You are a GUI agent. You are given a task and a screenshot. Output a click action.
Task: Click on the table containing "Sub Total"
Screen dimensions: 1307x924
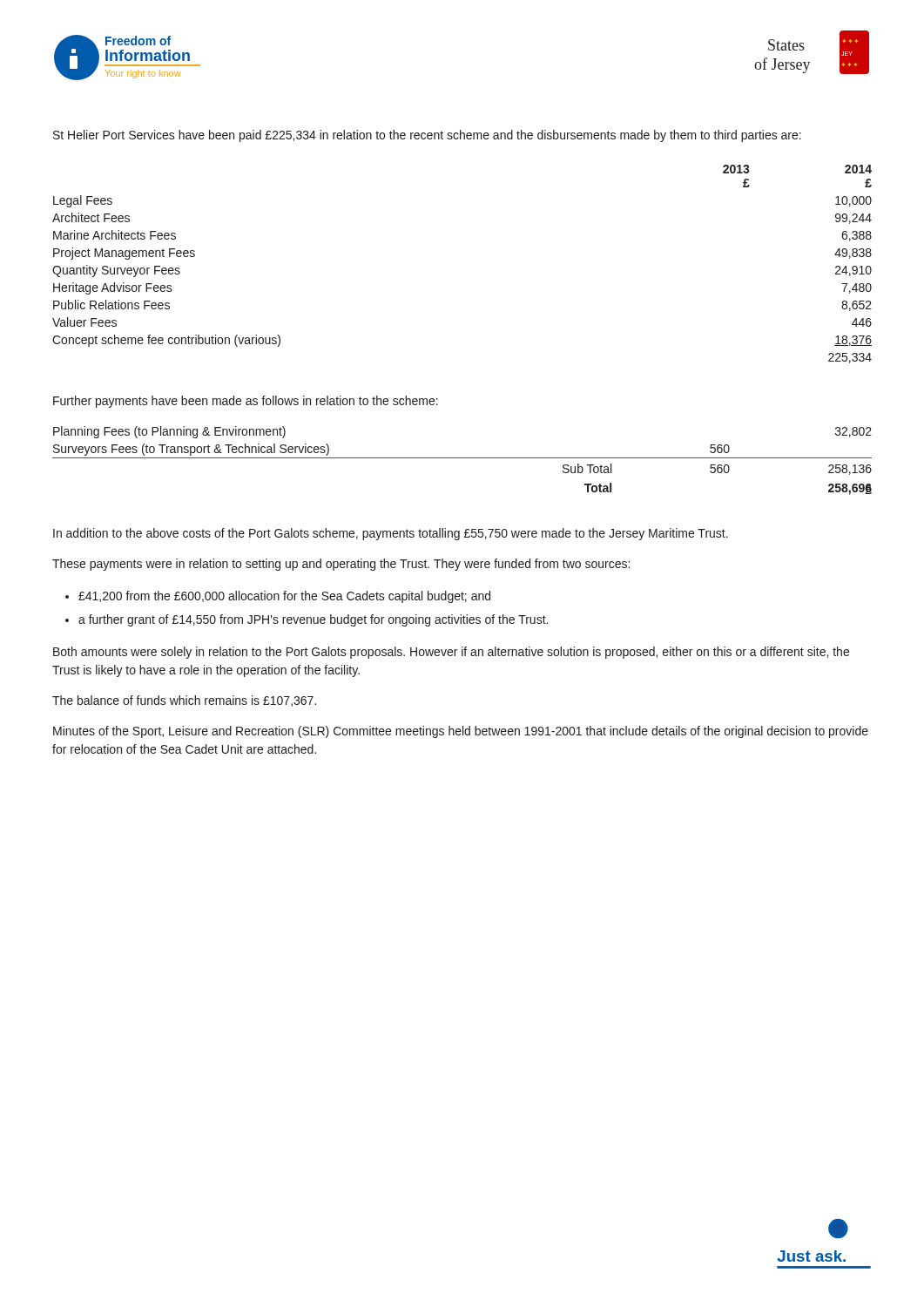(x=462, y=460)
